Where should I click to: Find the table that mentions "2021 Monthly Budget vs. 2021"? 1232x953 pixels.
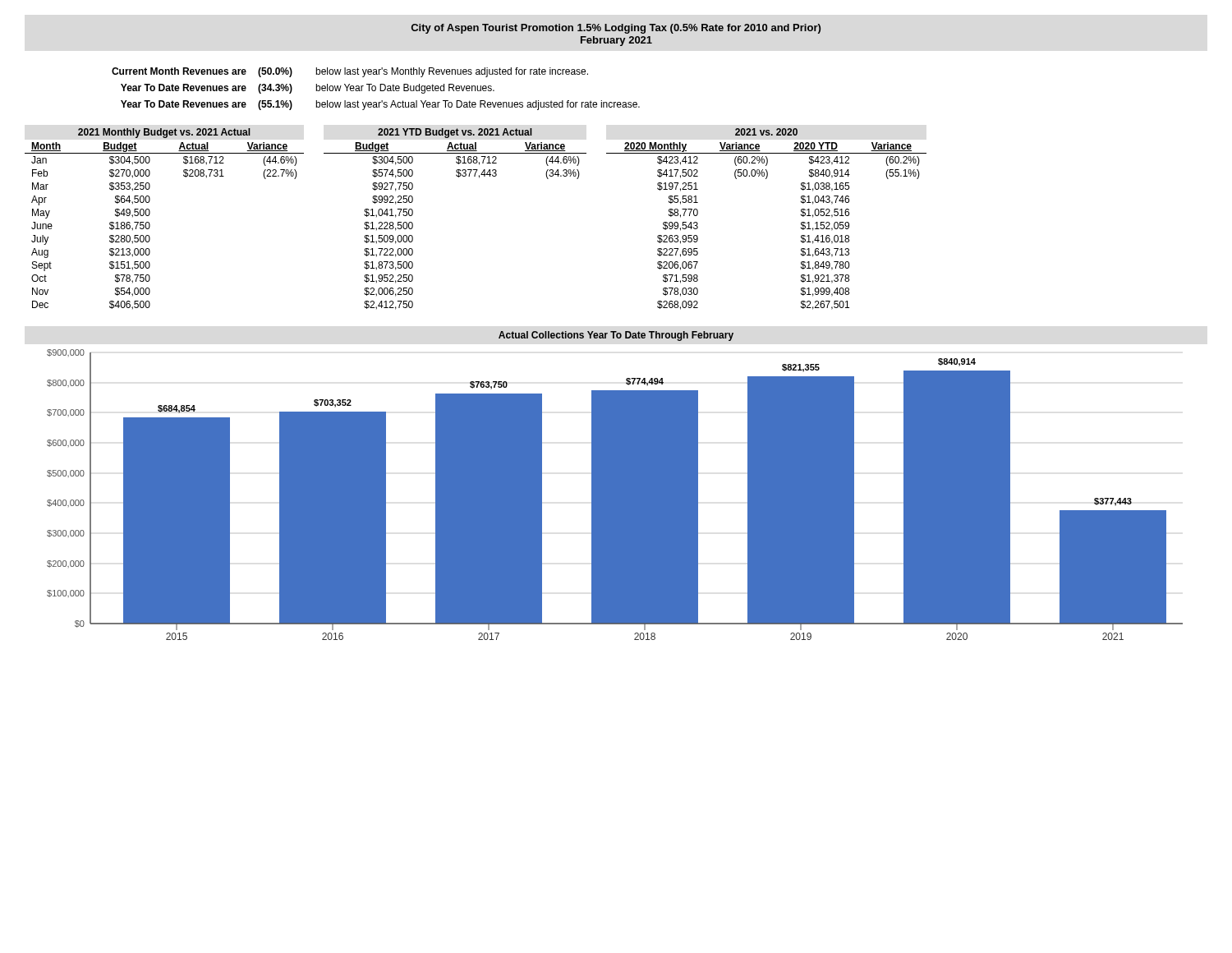pos(164,218)
